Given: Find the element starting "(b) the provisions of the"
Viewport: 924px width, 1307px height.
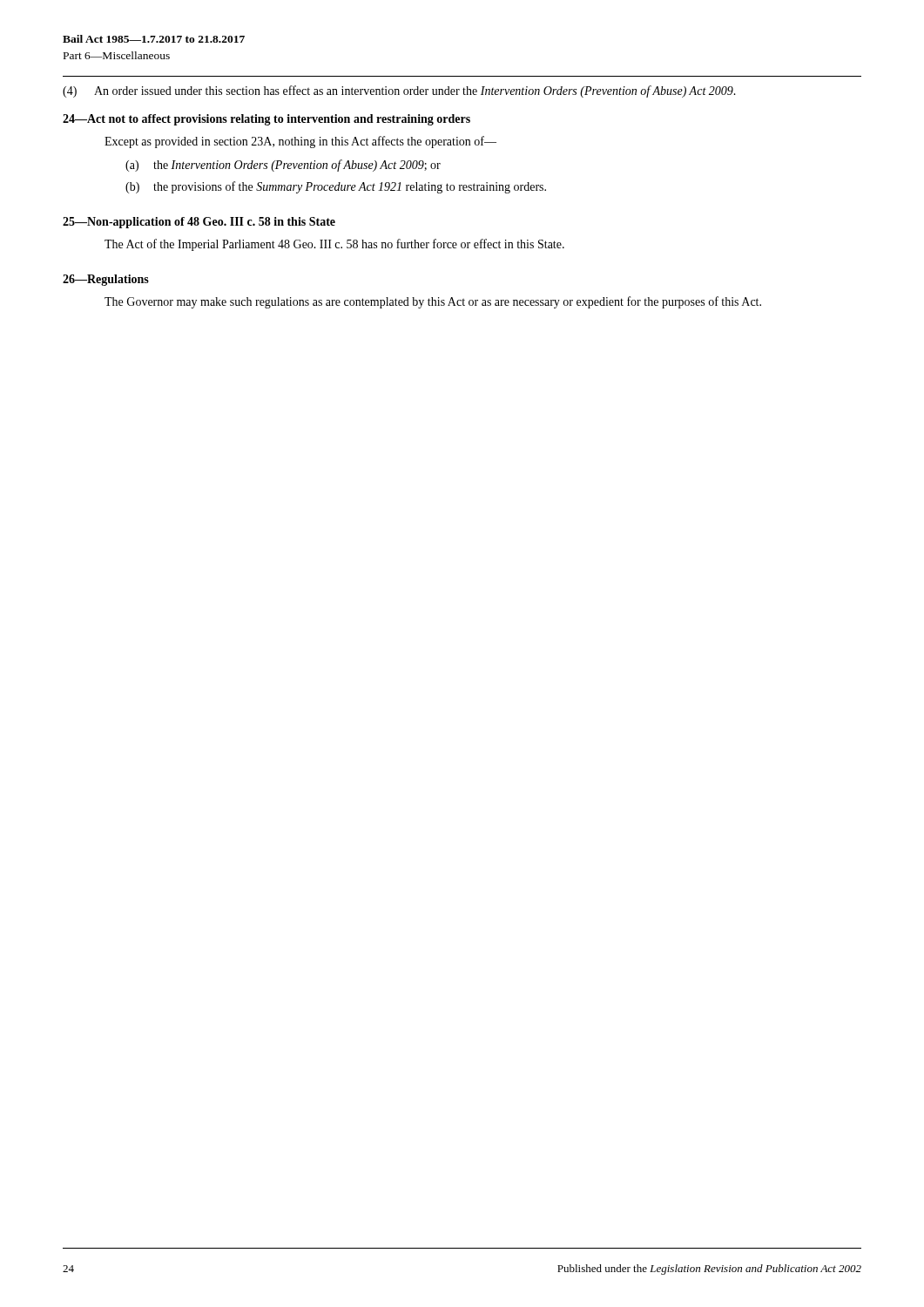Looking at the screenshot, I should pyautogui.click(x=493, y=187).
